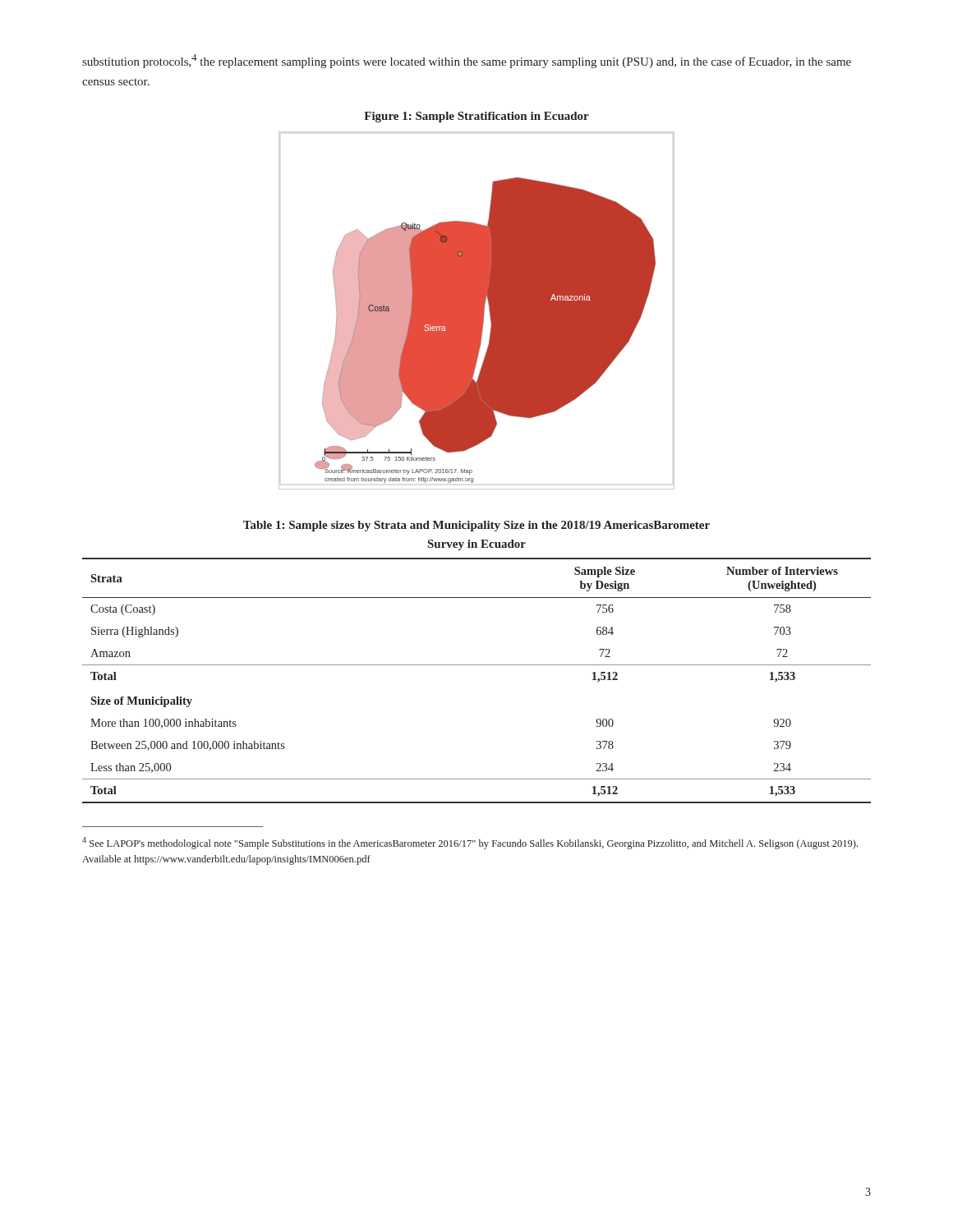Locate the caption with the text "Table 1: Sample"
Image resolution: width=953 pixels, height=1232 pixels.
pos(476,534)
